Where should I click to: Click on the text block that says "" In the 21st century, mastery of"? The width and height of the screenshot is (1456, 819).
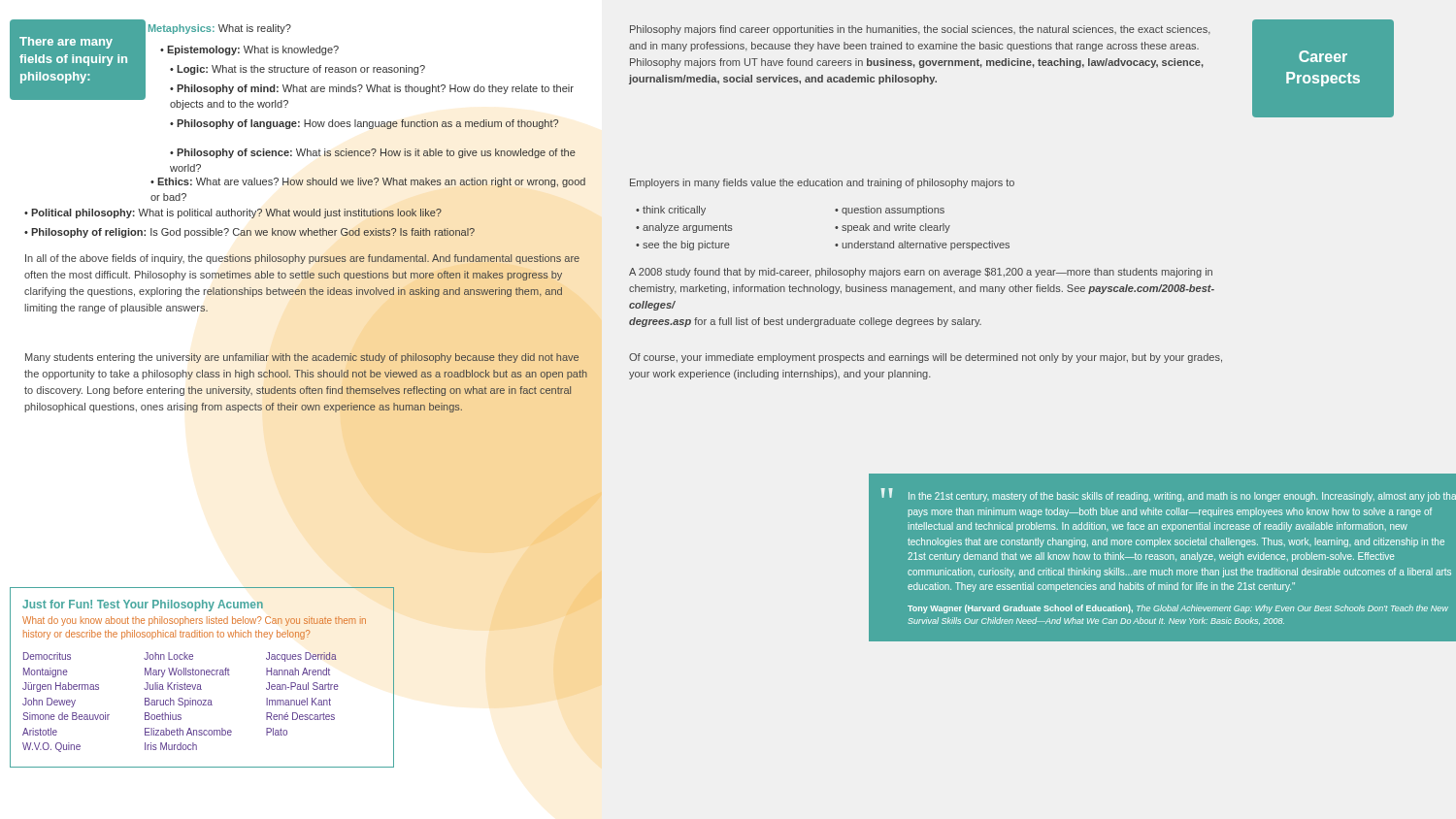click(1167, 553)
